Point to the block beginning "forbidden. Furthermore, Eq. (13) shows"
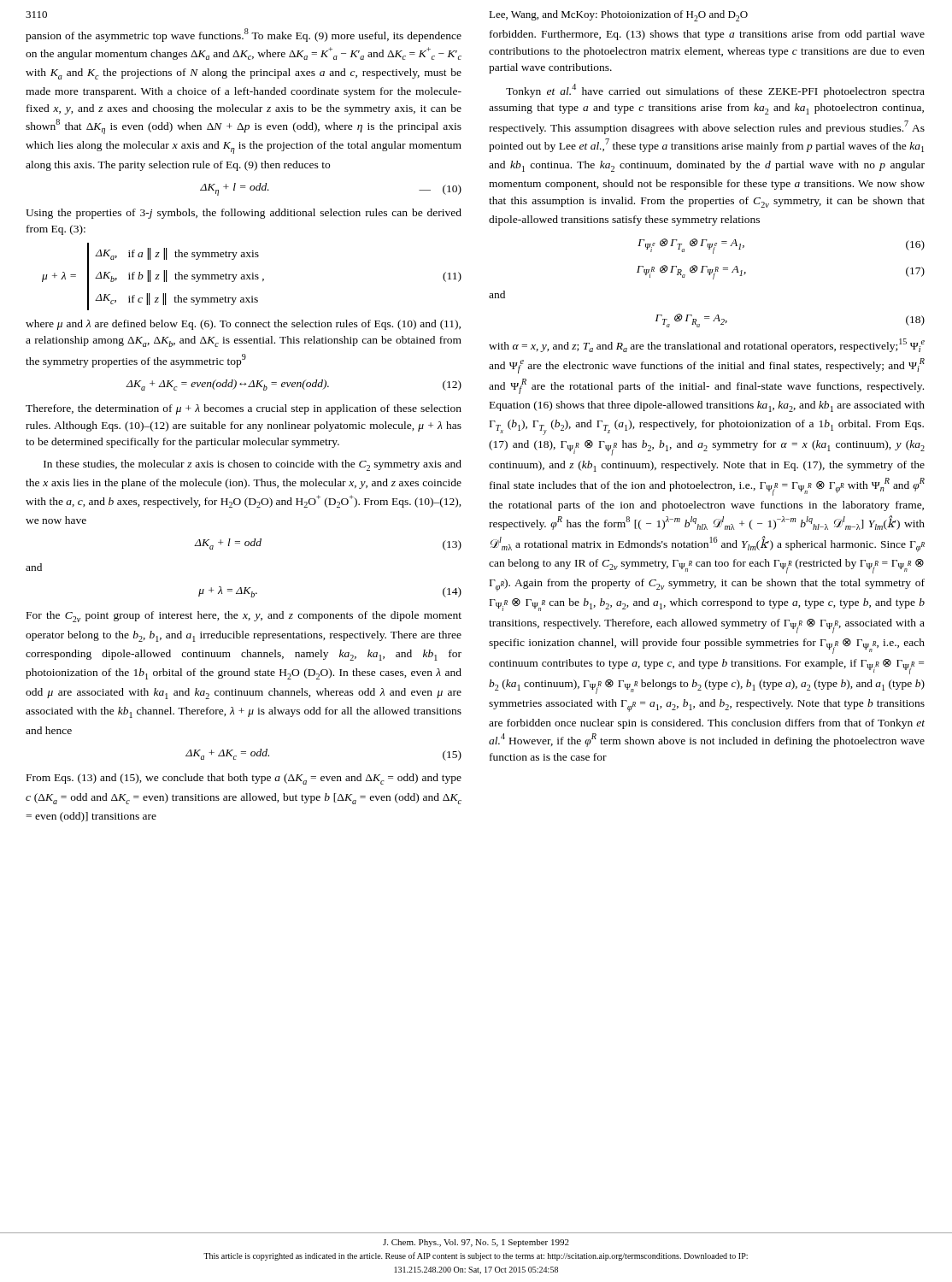This screenshot has height=1282, width=952. [707, 127]
